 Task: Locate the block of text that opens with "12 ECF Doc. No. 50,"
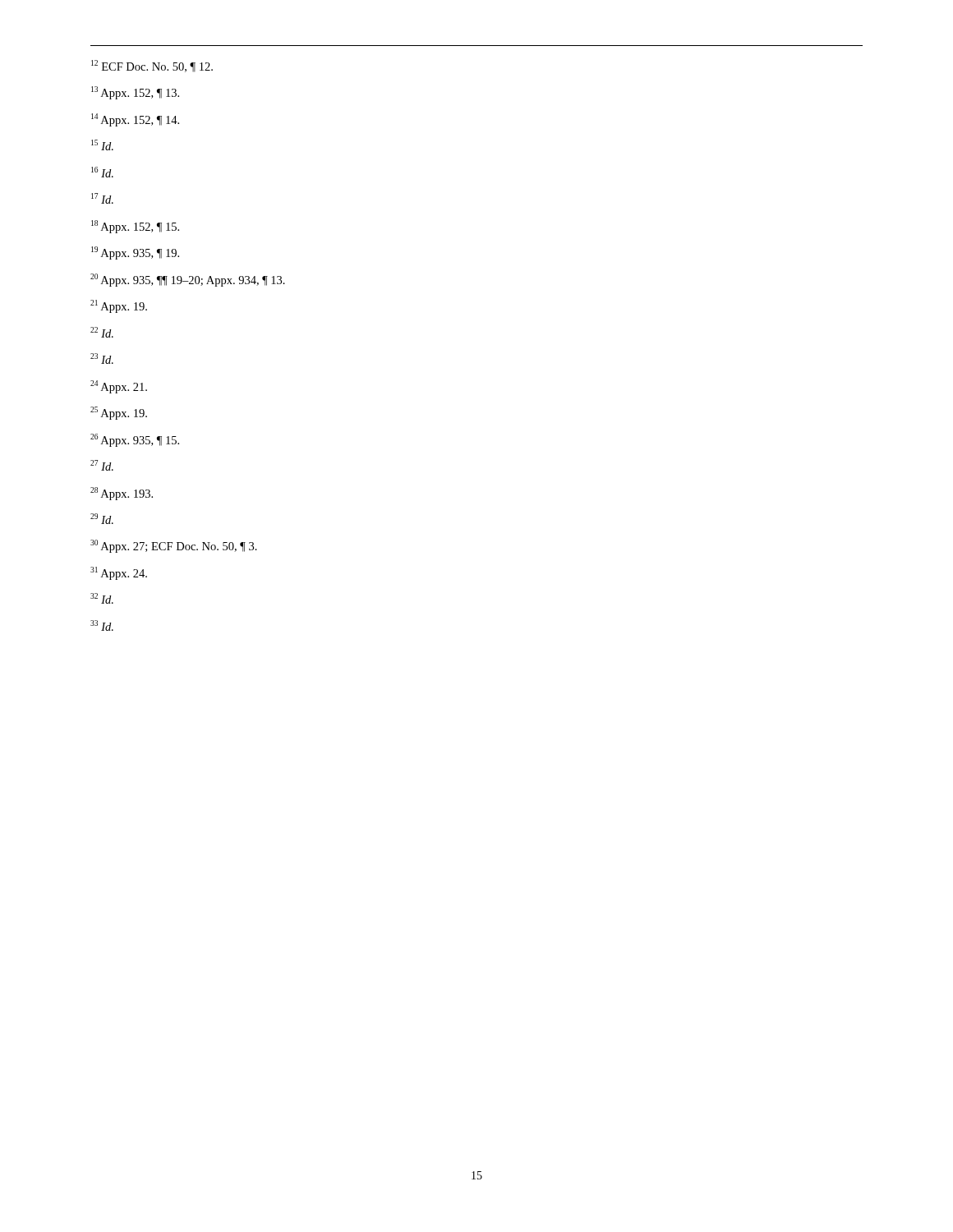point(152,66)
